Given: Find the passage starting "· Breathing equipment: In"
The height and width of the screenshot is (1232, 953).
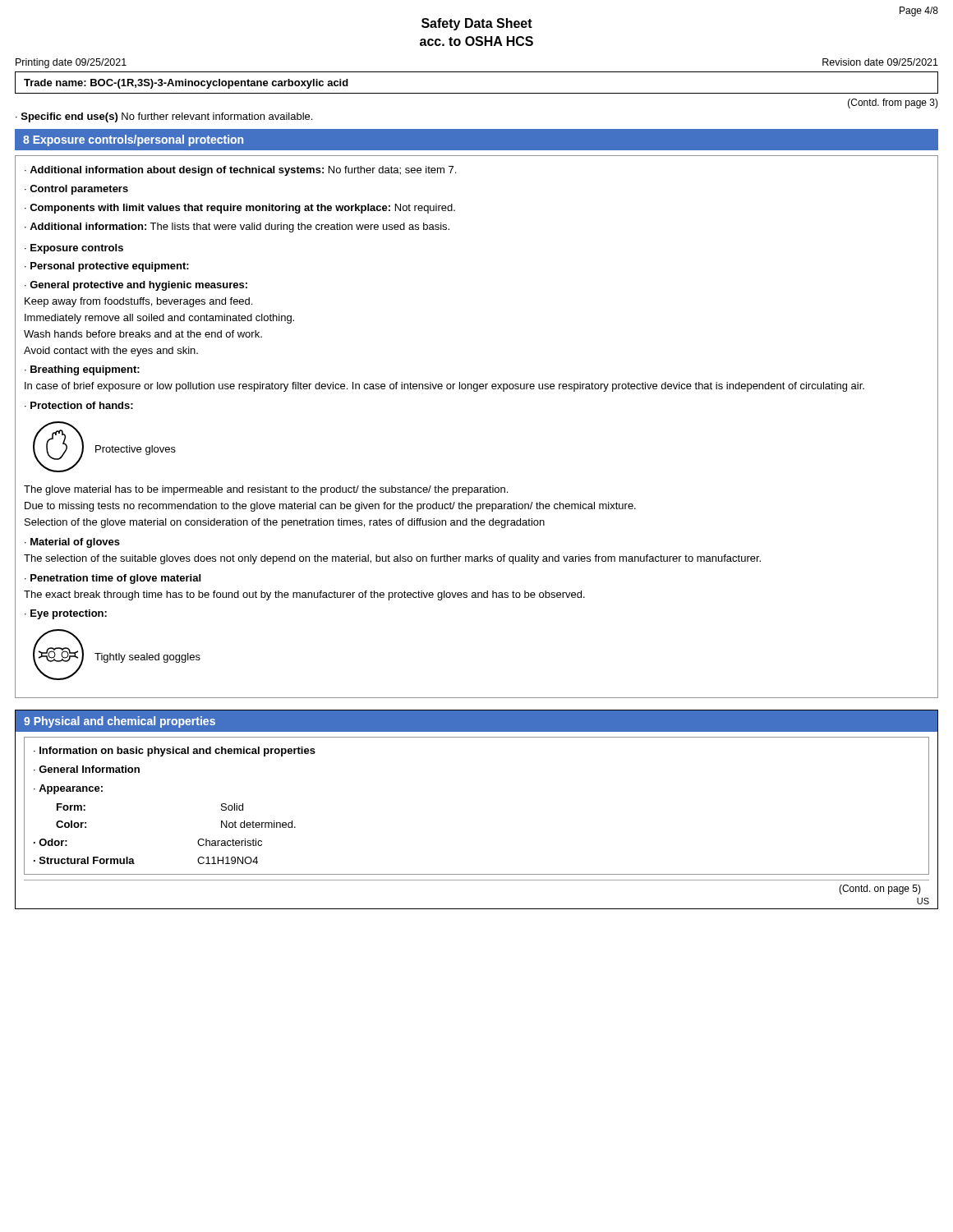Looking at the screenshot, I should 444,378.
